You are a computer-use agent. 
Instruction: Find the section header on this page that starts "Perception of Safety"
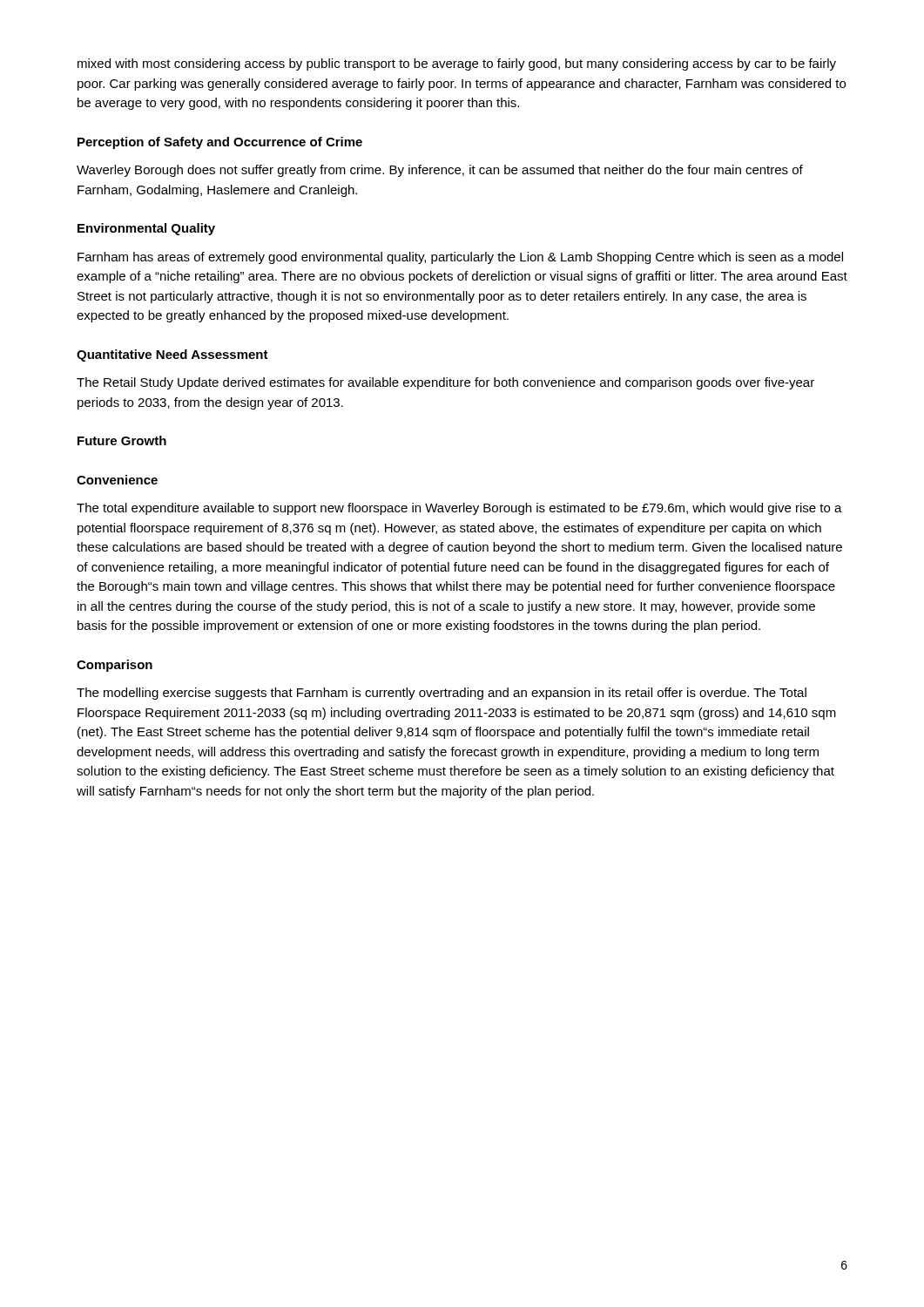[220, 141]
